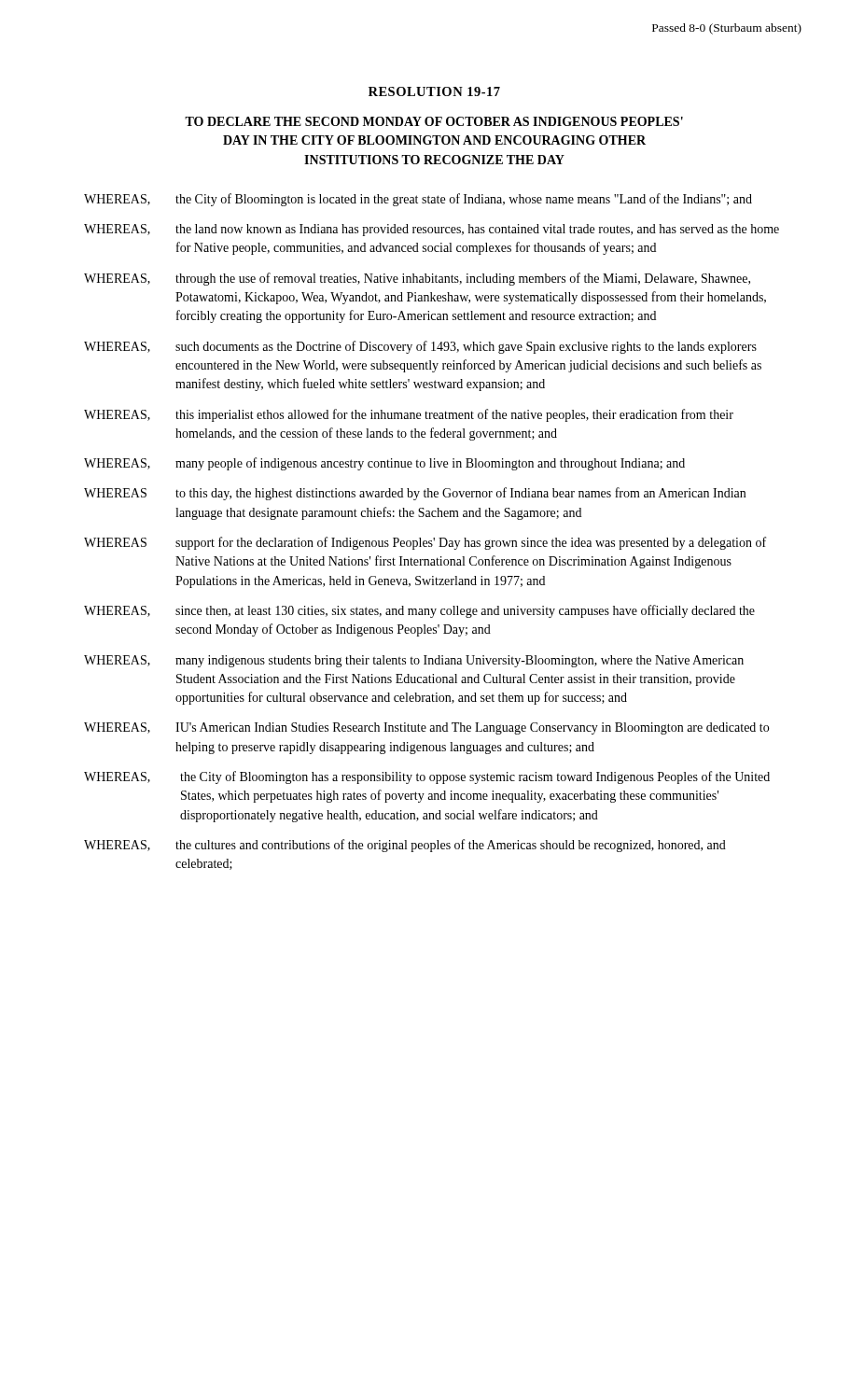Click on the list item with the text "WHEREAS support for the"

[434, 562]
